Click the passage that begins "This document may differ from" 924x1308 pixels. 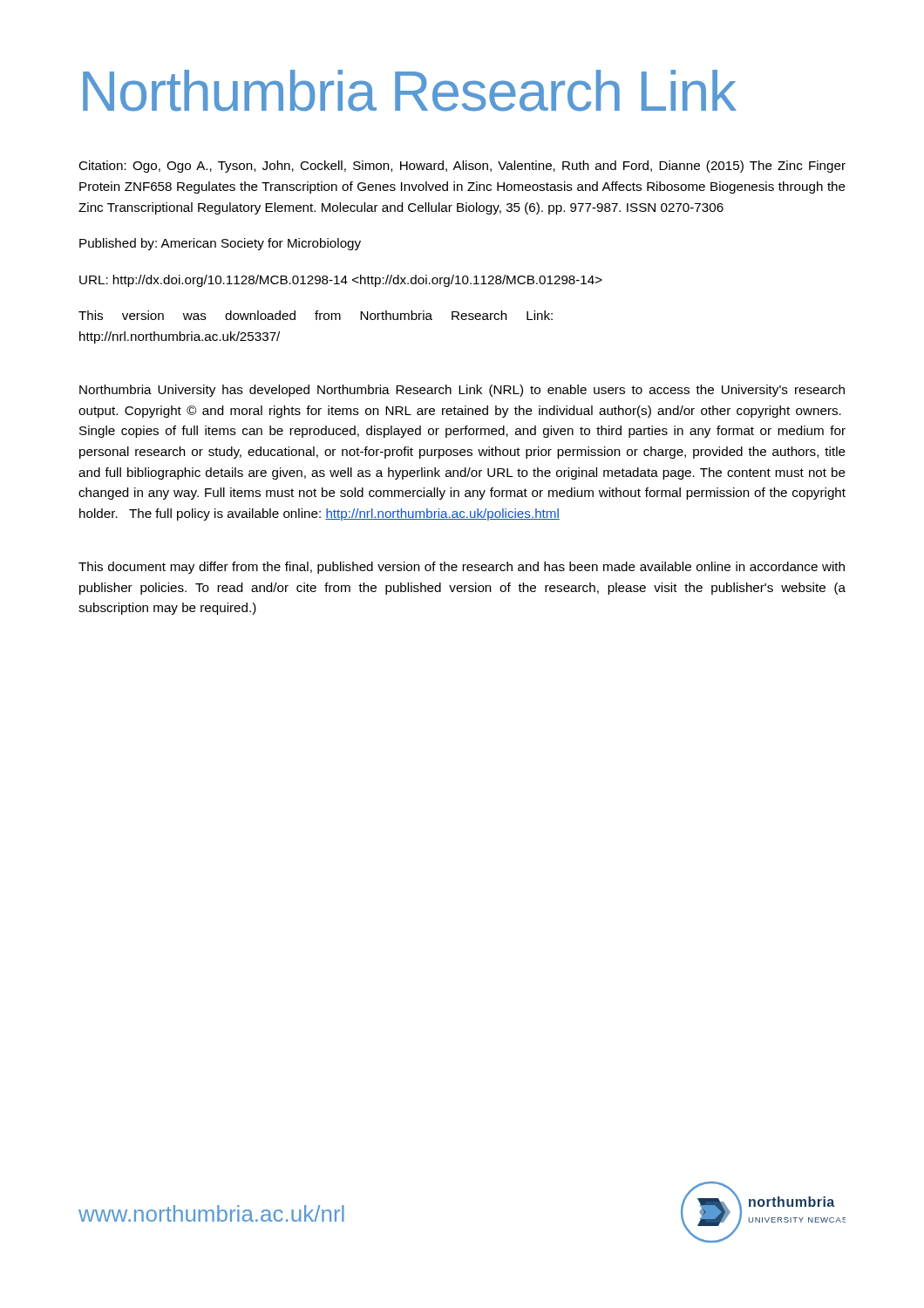coord(462,587)
